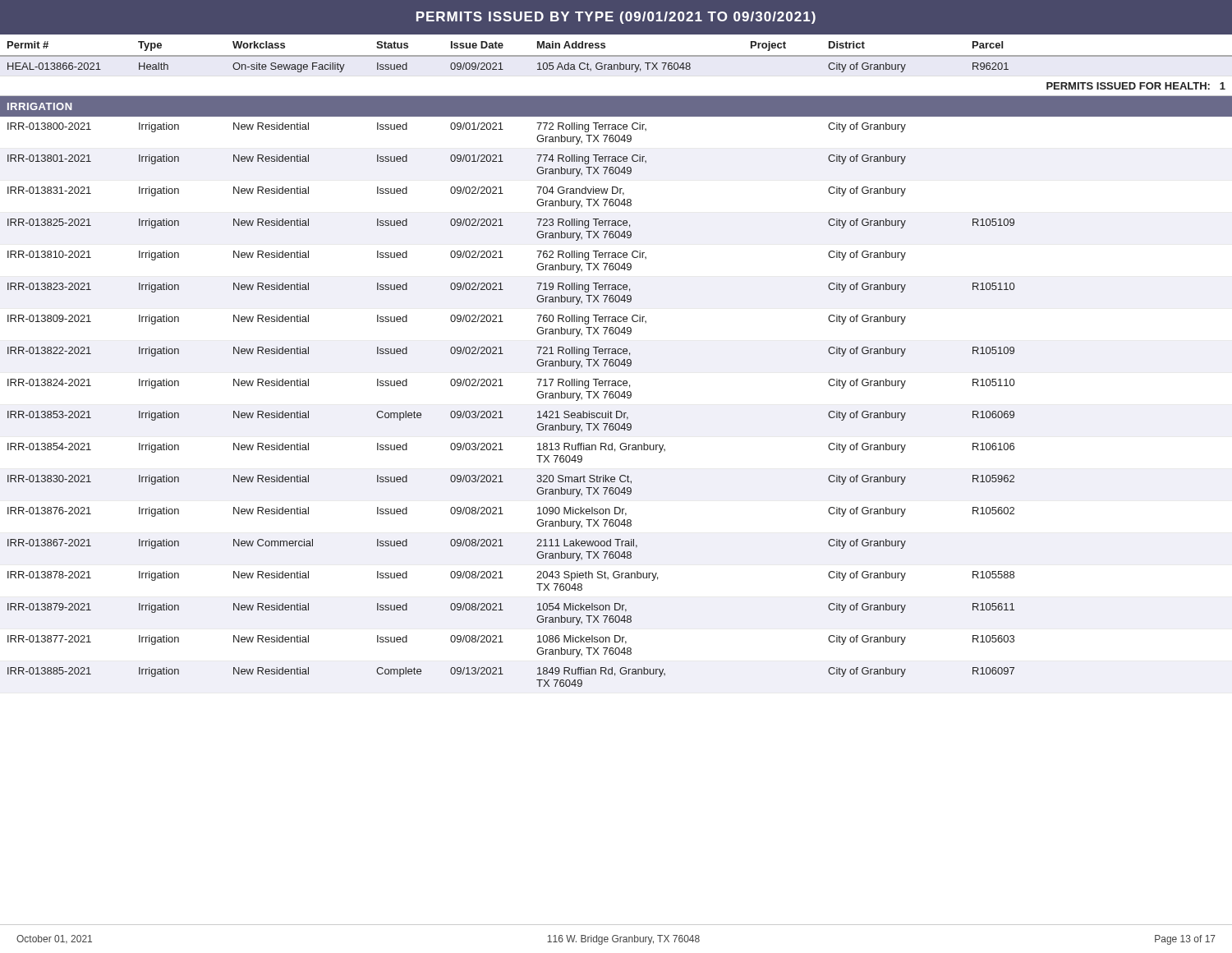The width and height of the screenshot is (1232, 953).
Task: Locate the table
Action: click(616, 364)
